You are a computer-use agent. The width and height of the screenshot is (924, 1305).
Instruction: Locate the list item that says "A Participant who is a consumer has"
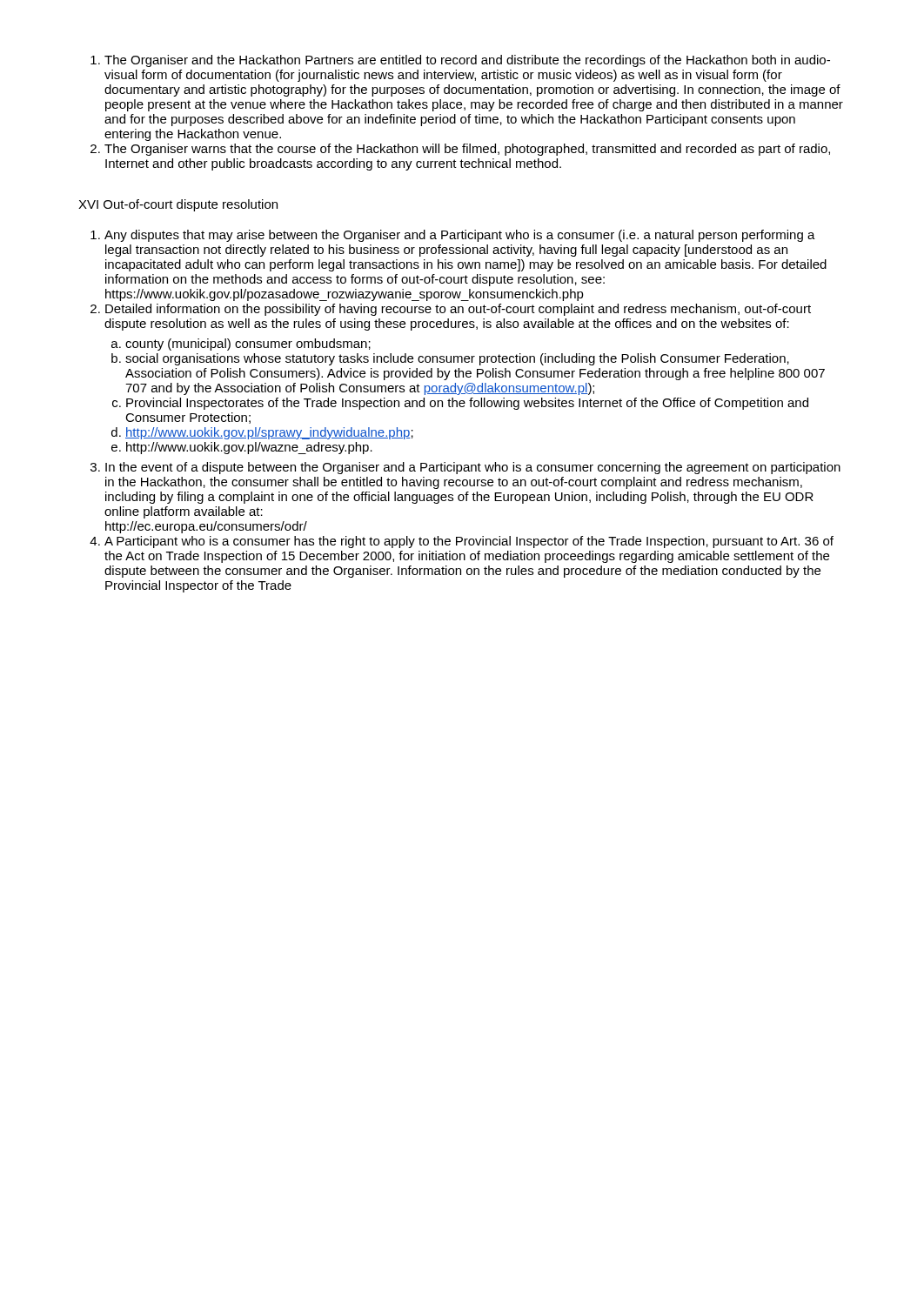(x=475, y=563)
